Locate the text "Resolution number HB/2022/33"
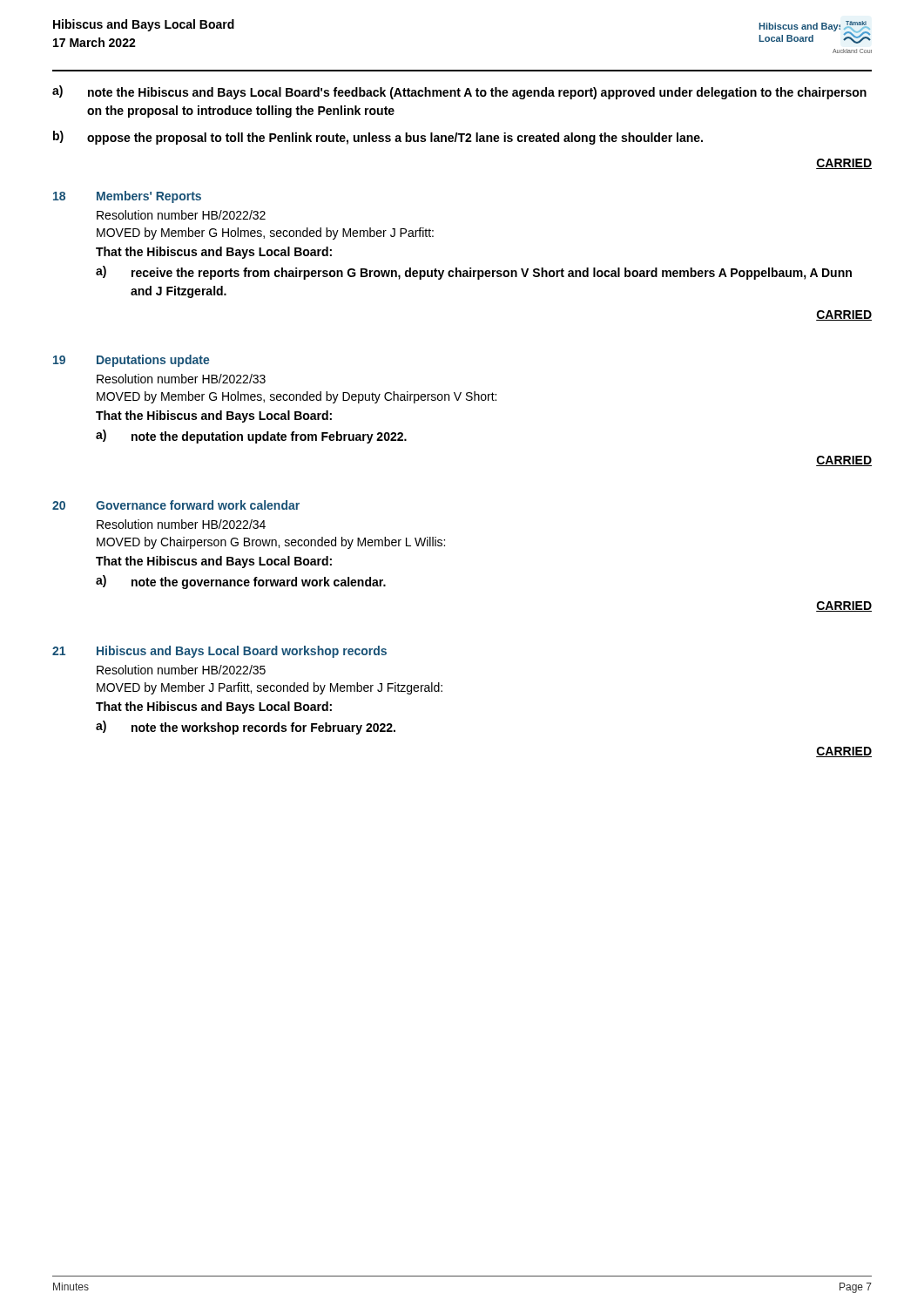924x1307 pixels. pos(181,379)
